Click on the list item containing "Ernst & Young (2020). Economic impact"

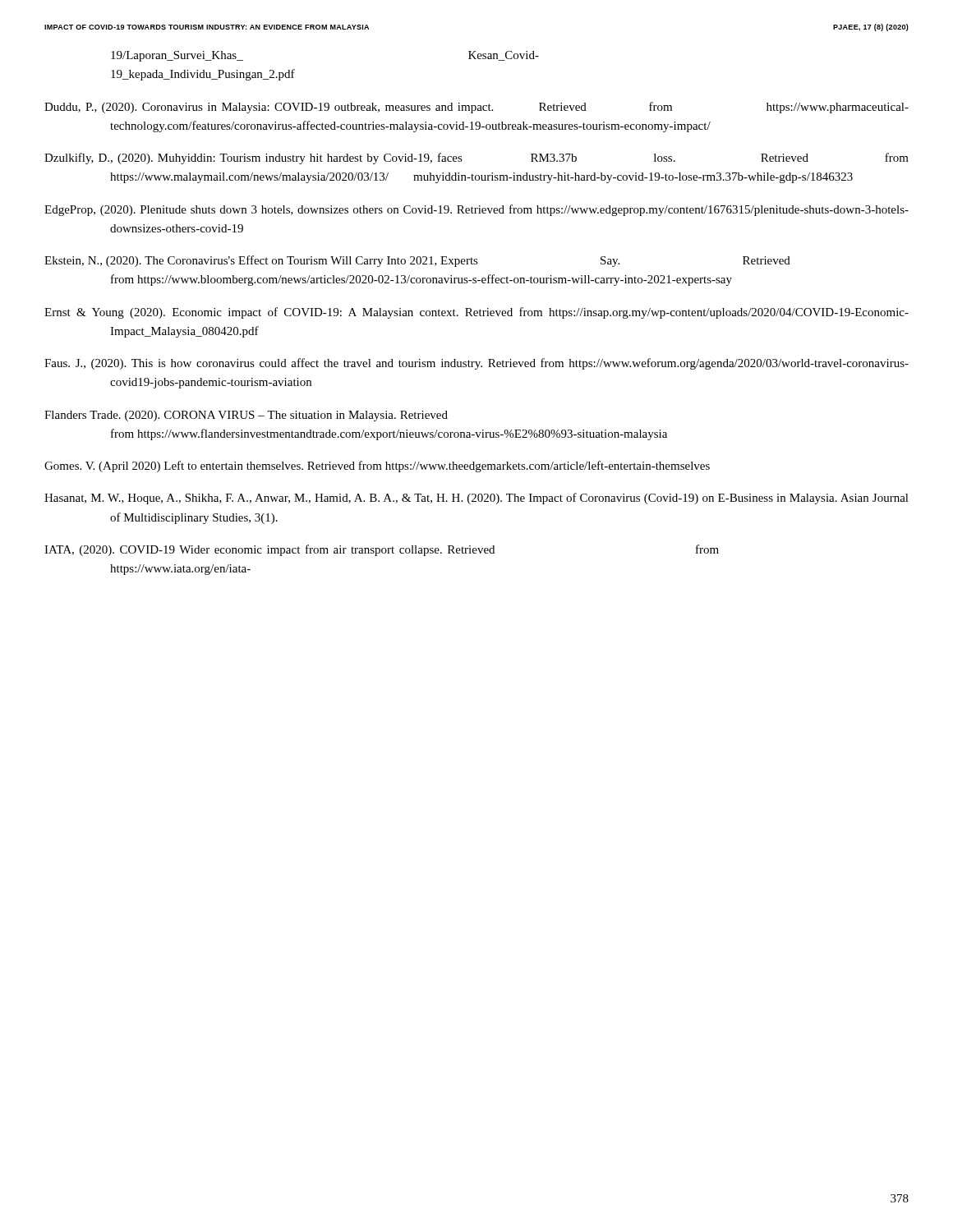click(476, 321)
